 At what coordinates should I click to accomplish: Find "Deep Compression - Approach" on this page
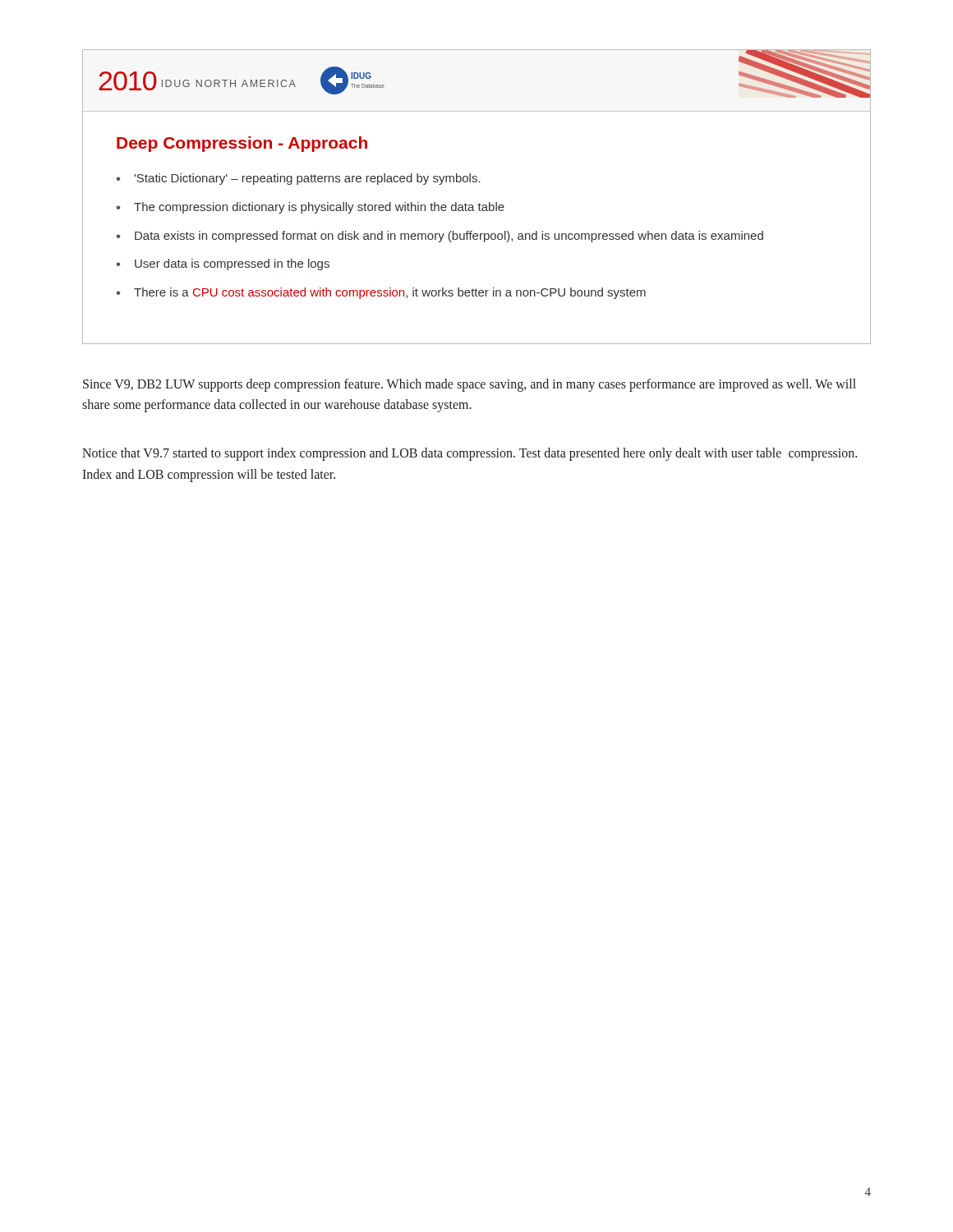point(242,142)
